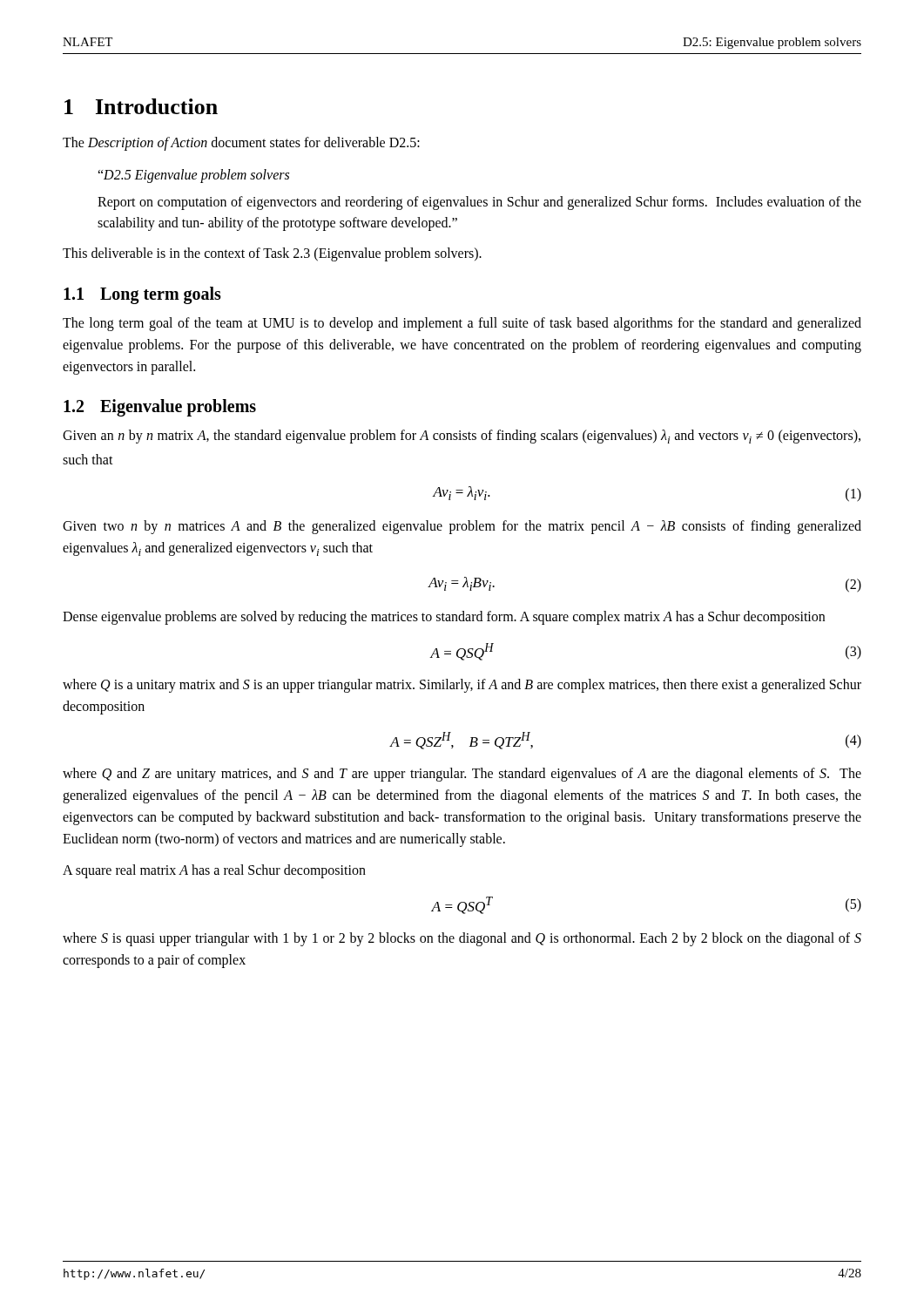Find the formula with the text "Avi = λivi. (1)"
Image resolution: width=924 pixels, height=1307 pixels.
(462, 494)
